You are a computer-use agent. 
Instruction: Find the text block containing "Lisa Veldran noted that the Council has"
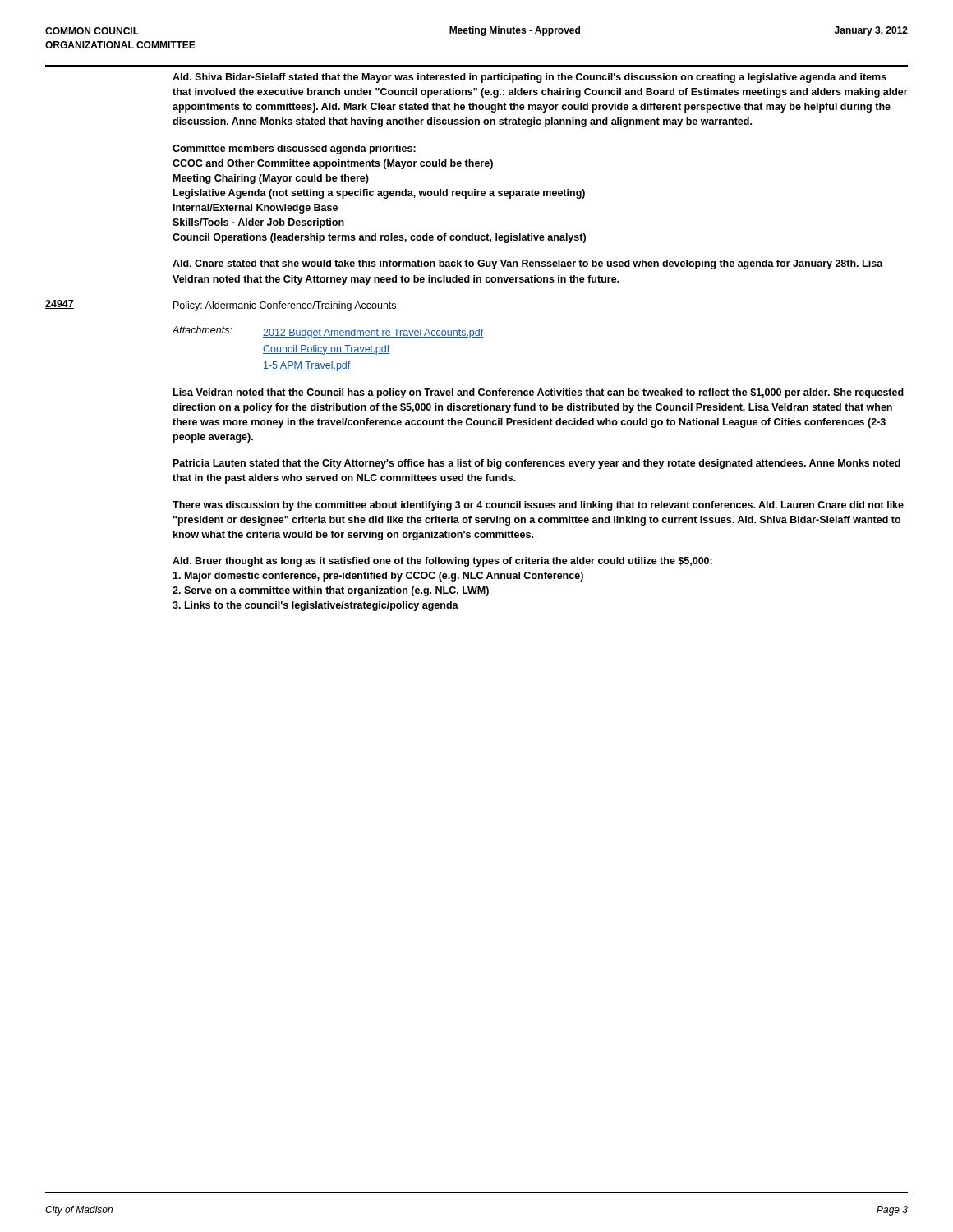click(x=538, y=415)
